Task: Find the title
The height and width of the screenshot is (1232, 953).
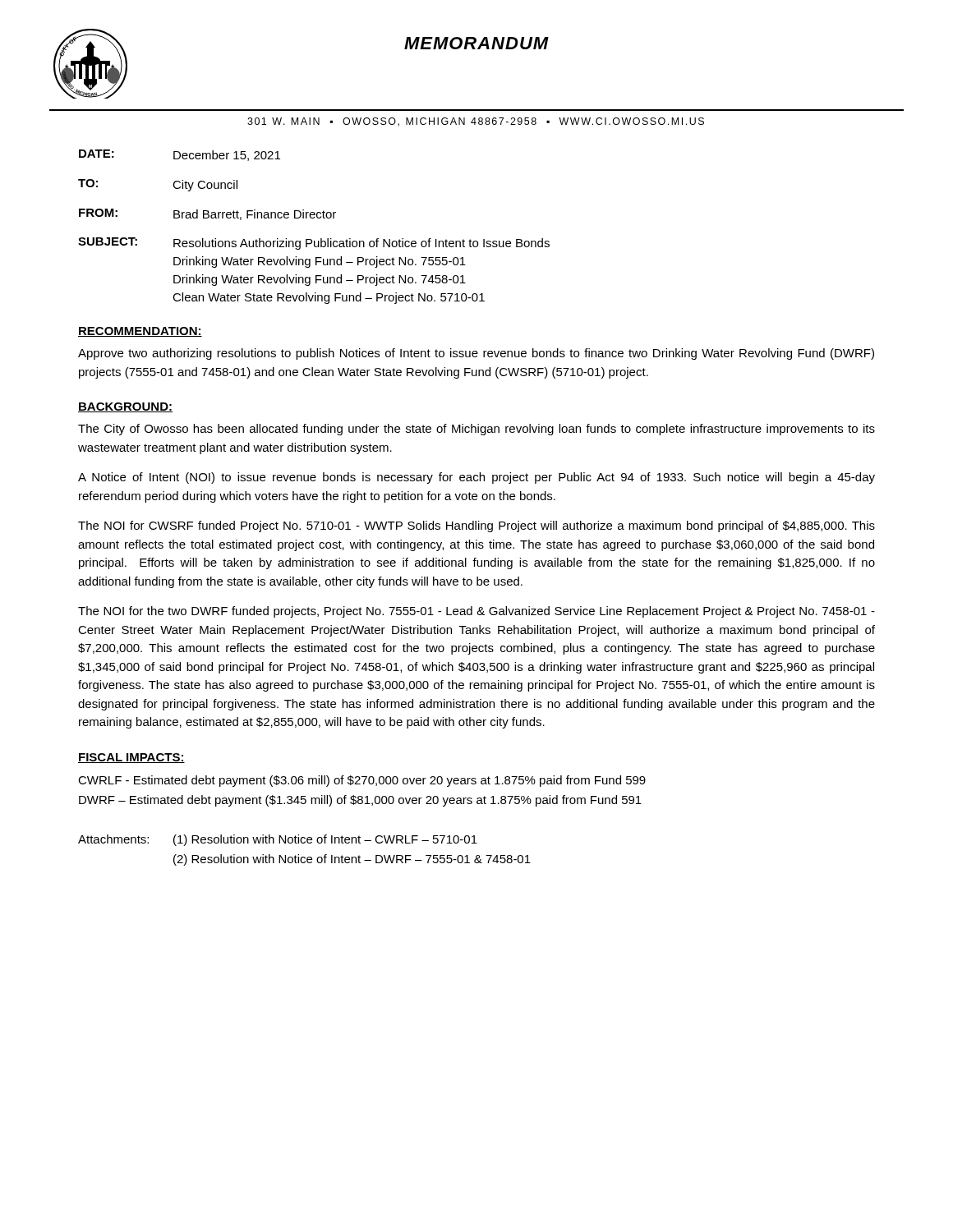Action: pos(476,43)
